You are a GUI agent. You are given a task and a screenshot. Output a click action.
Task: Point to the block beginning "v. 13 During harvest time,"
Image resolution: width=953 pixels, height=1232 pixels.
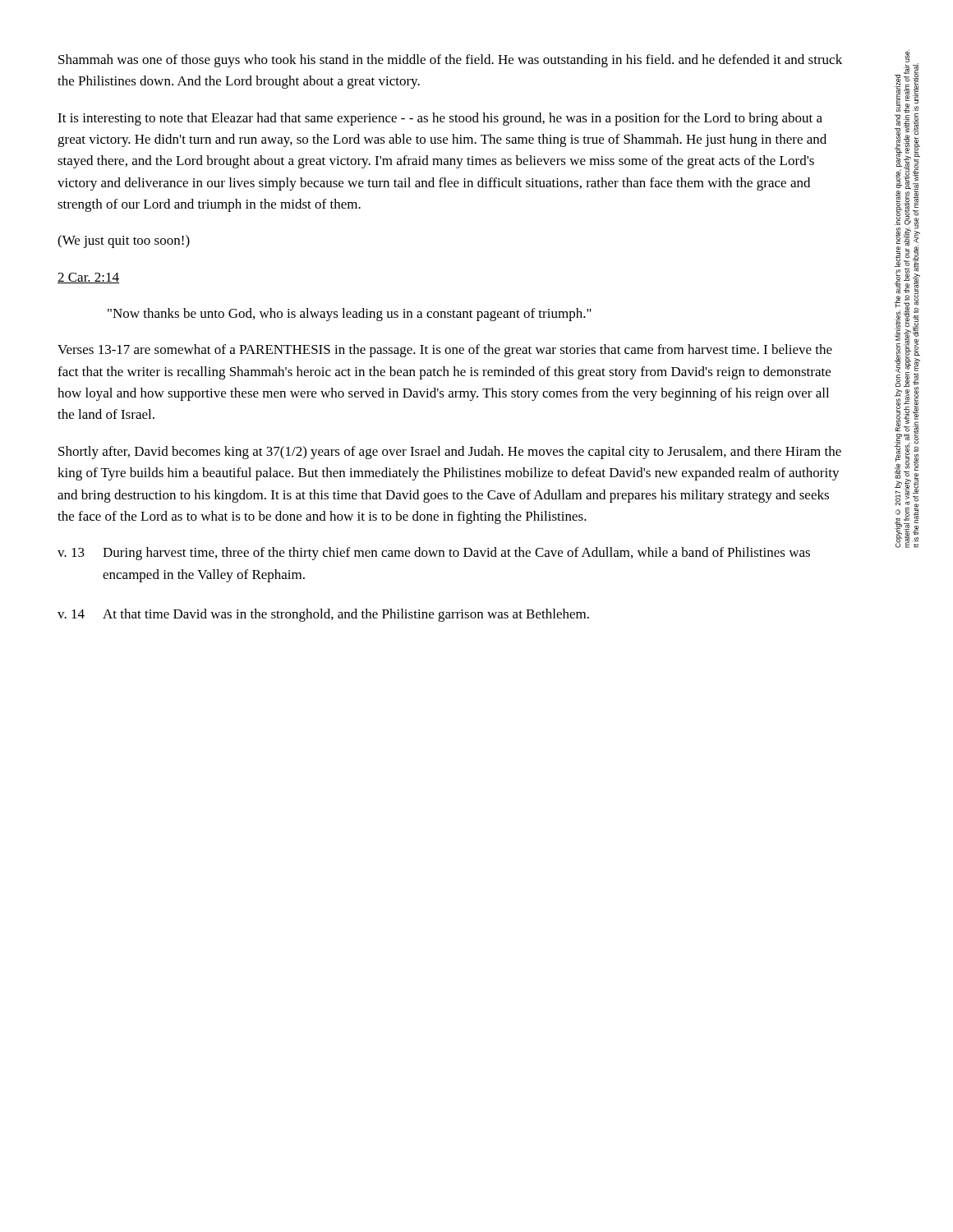coord(452,564)
